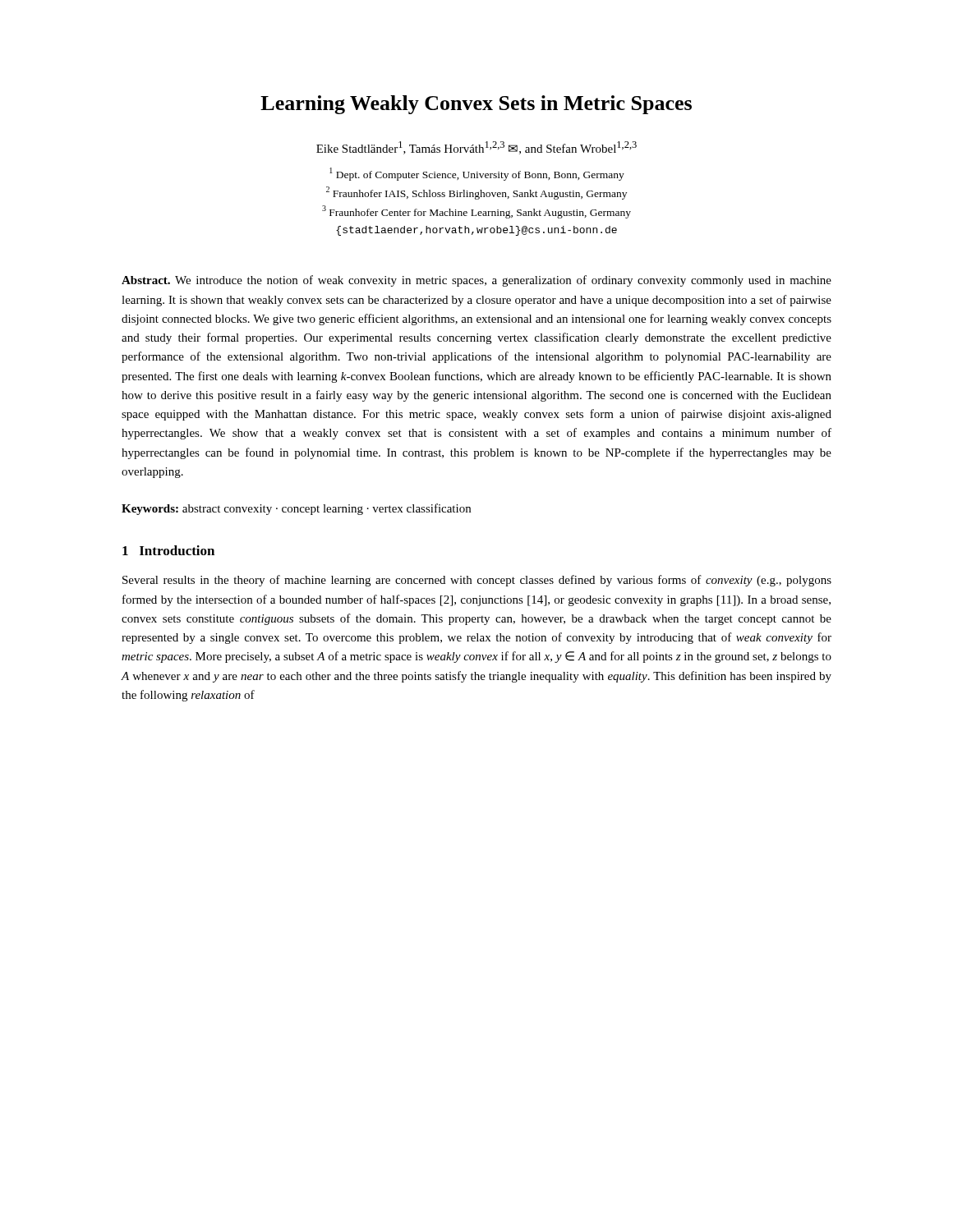Point to the block beginning "Several results in the"
953x1232 pixels.
pos(476,638)
